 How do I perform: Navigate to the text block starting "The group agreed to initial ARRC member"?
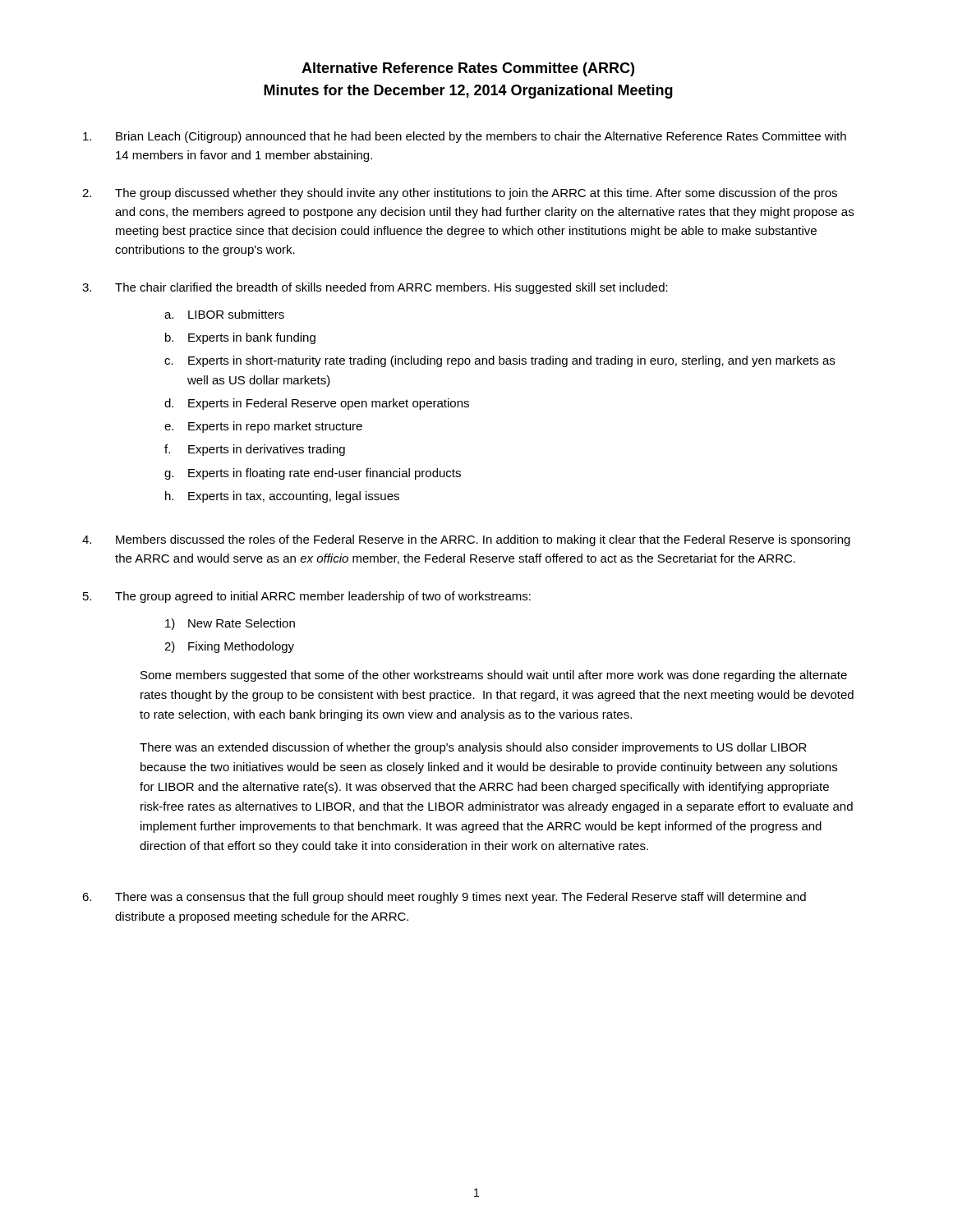pyautogui.click(x=485, y=728)
